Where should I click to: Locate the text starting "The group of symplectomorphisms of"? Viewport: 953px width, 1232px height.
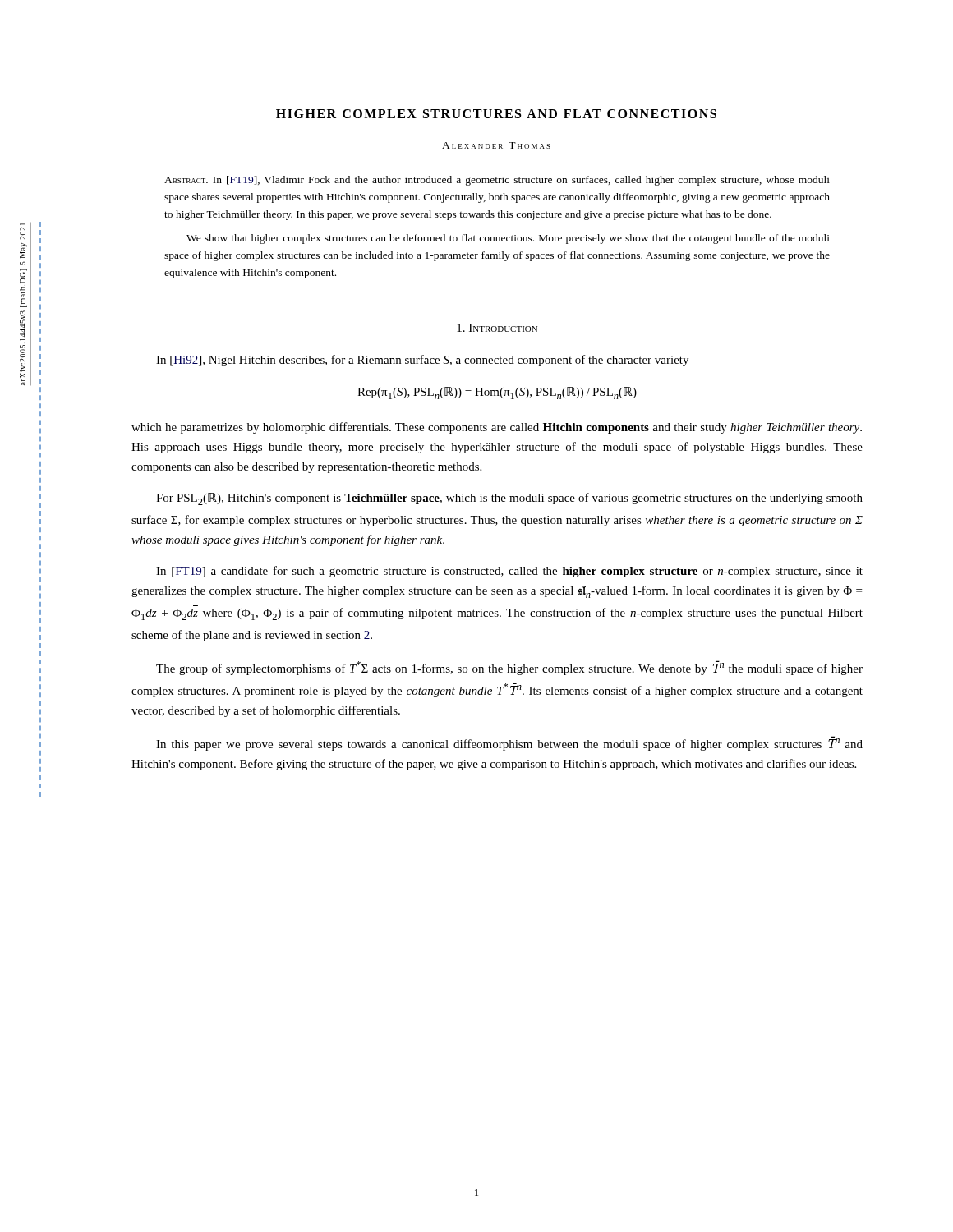[x=497, y=688]
